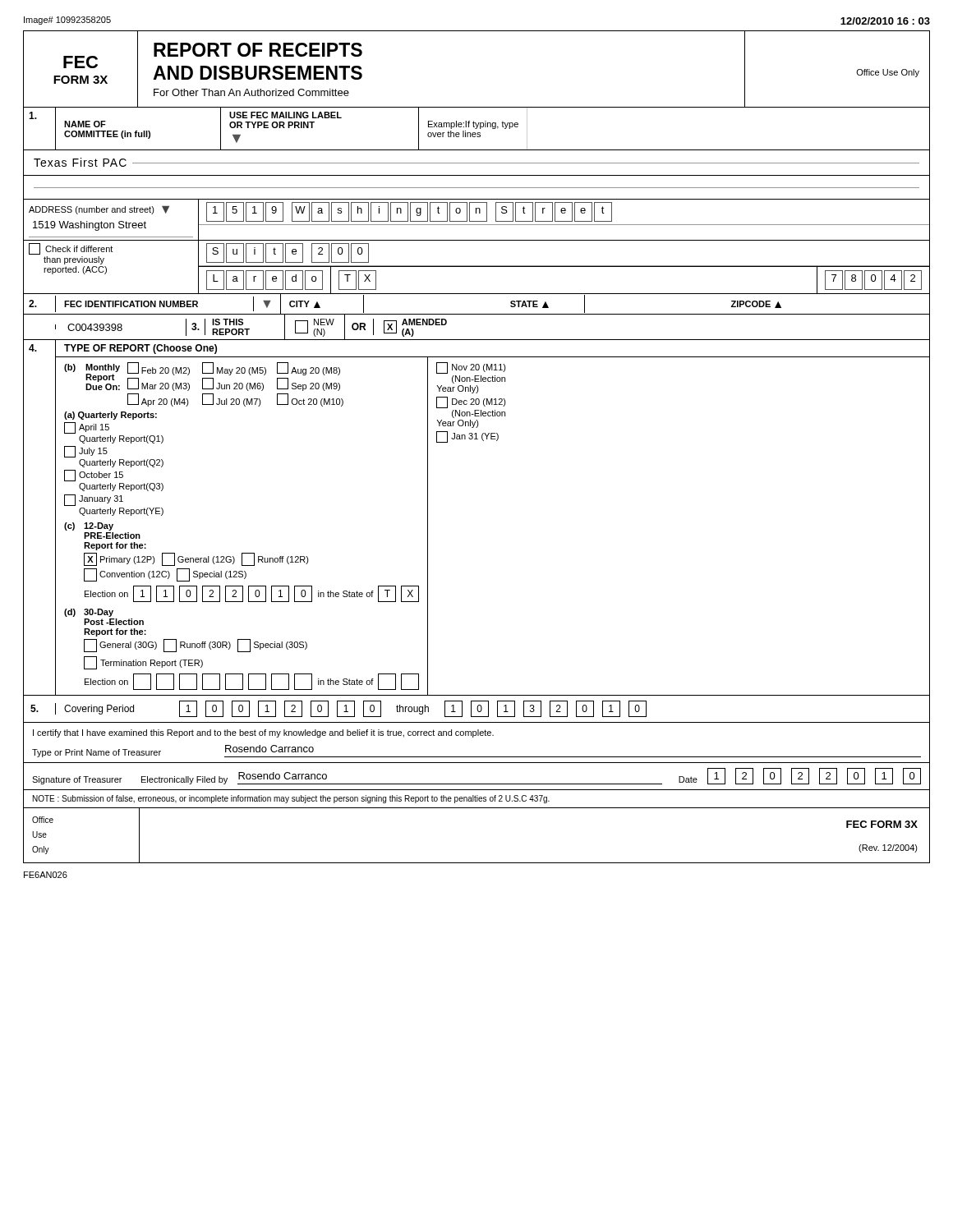Where does it say "Texas First PAC"?
This screenshot has height=1232, width=953.
click(476, 163)
